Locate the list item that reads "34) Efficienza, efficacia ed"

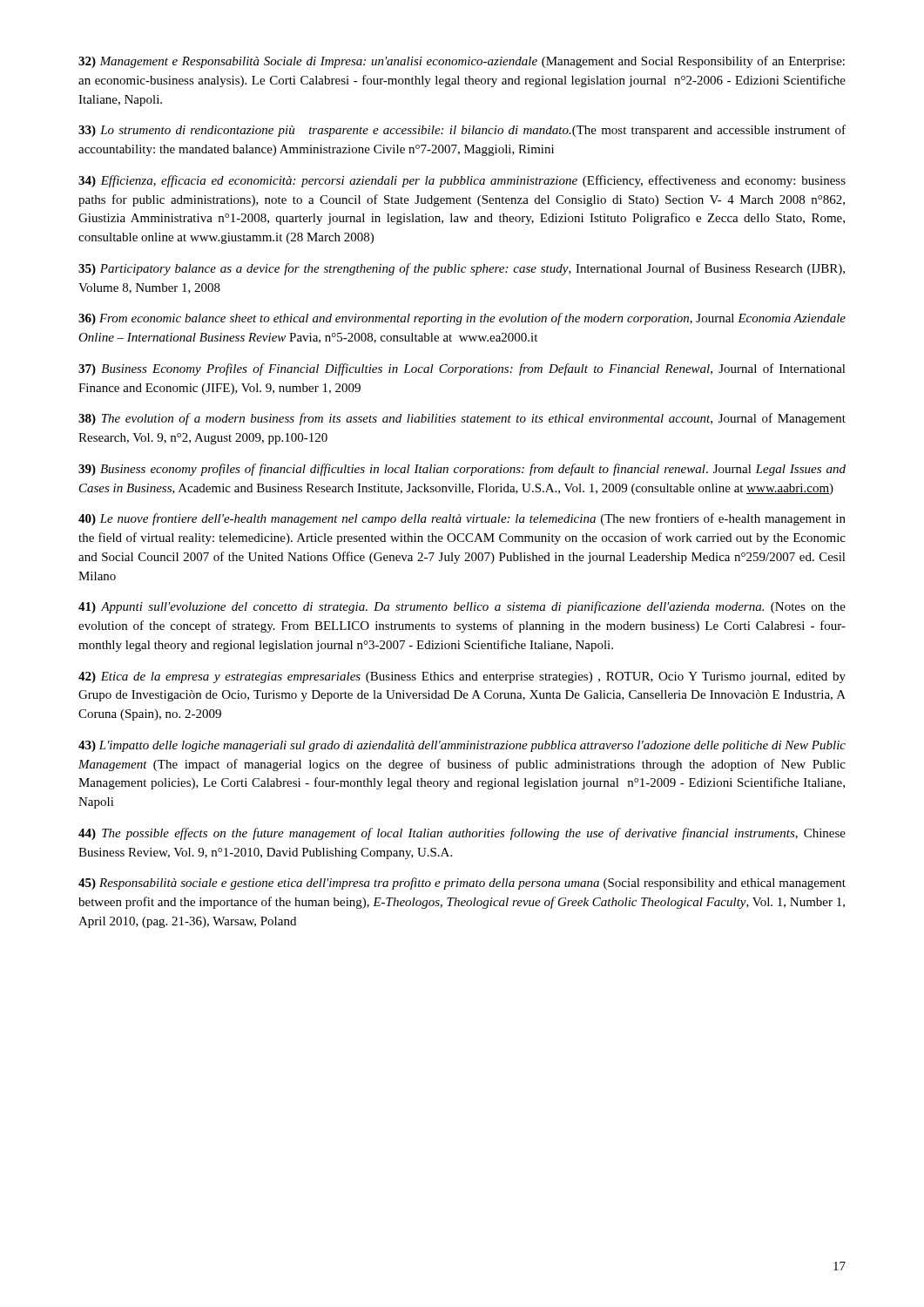click(462, 209)
